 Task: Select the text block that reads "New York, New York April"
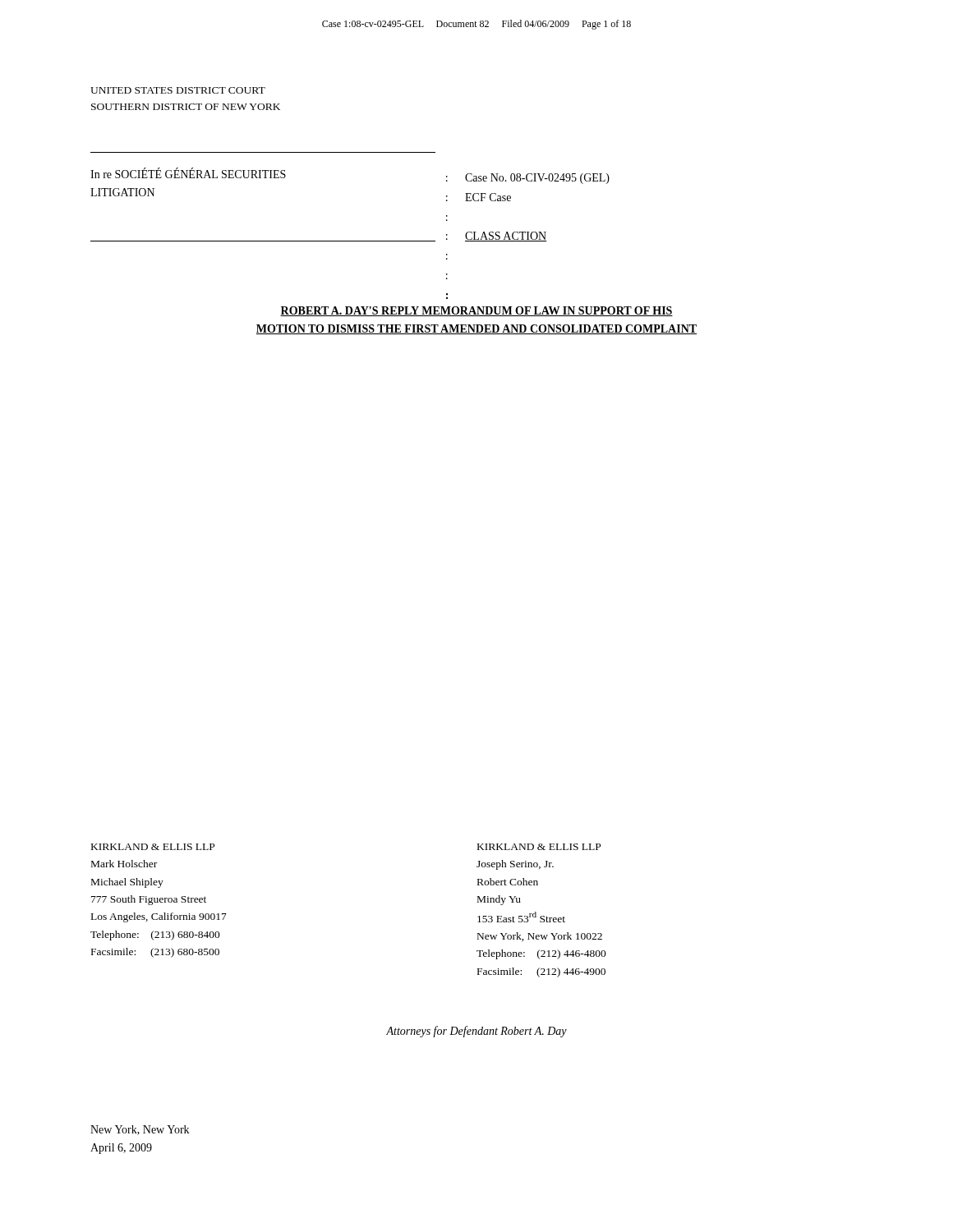click(140, 1139)
